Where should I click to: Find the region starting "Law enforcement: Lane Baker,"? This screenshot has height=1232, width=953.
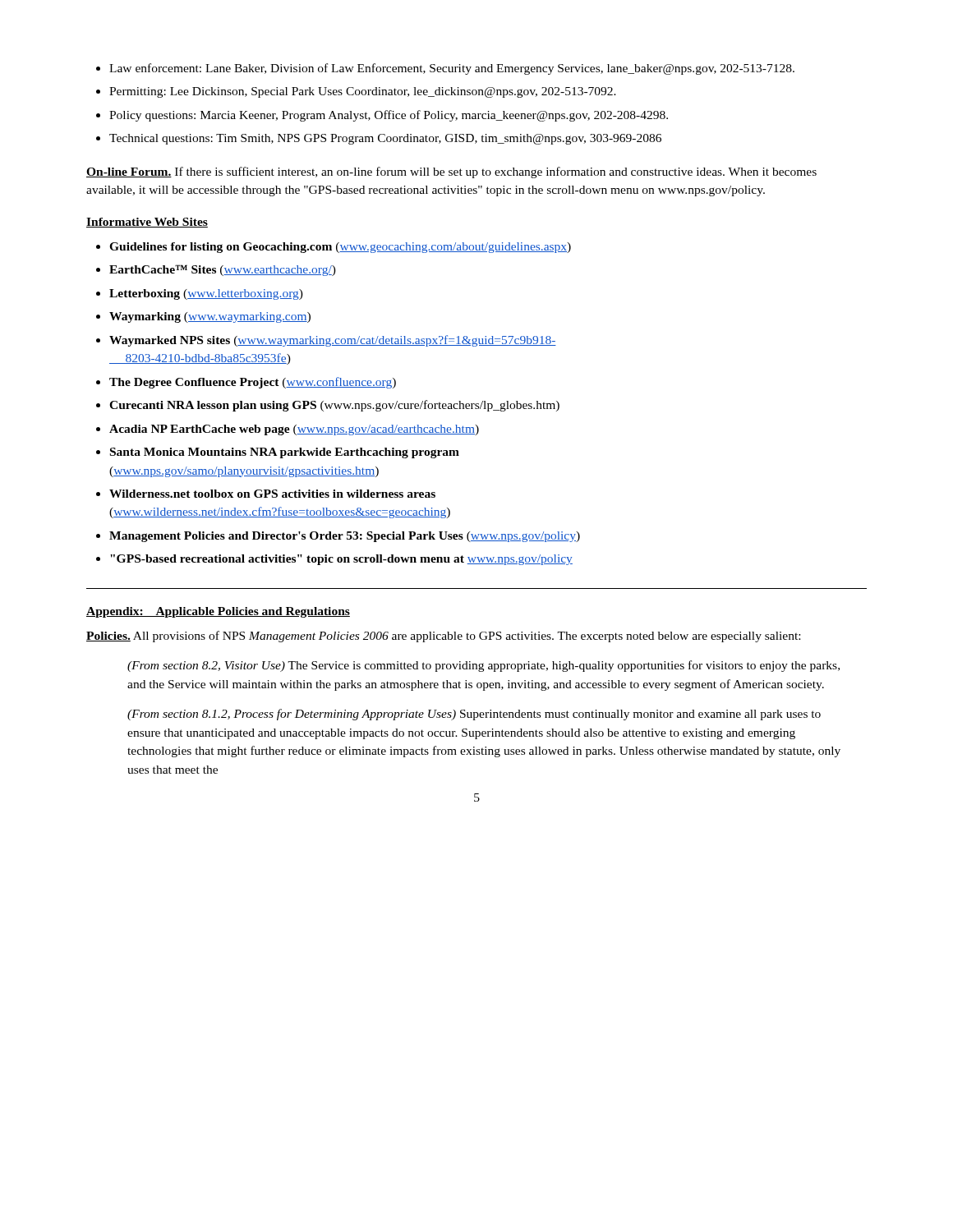(x=452, y=68)
